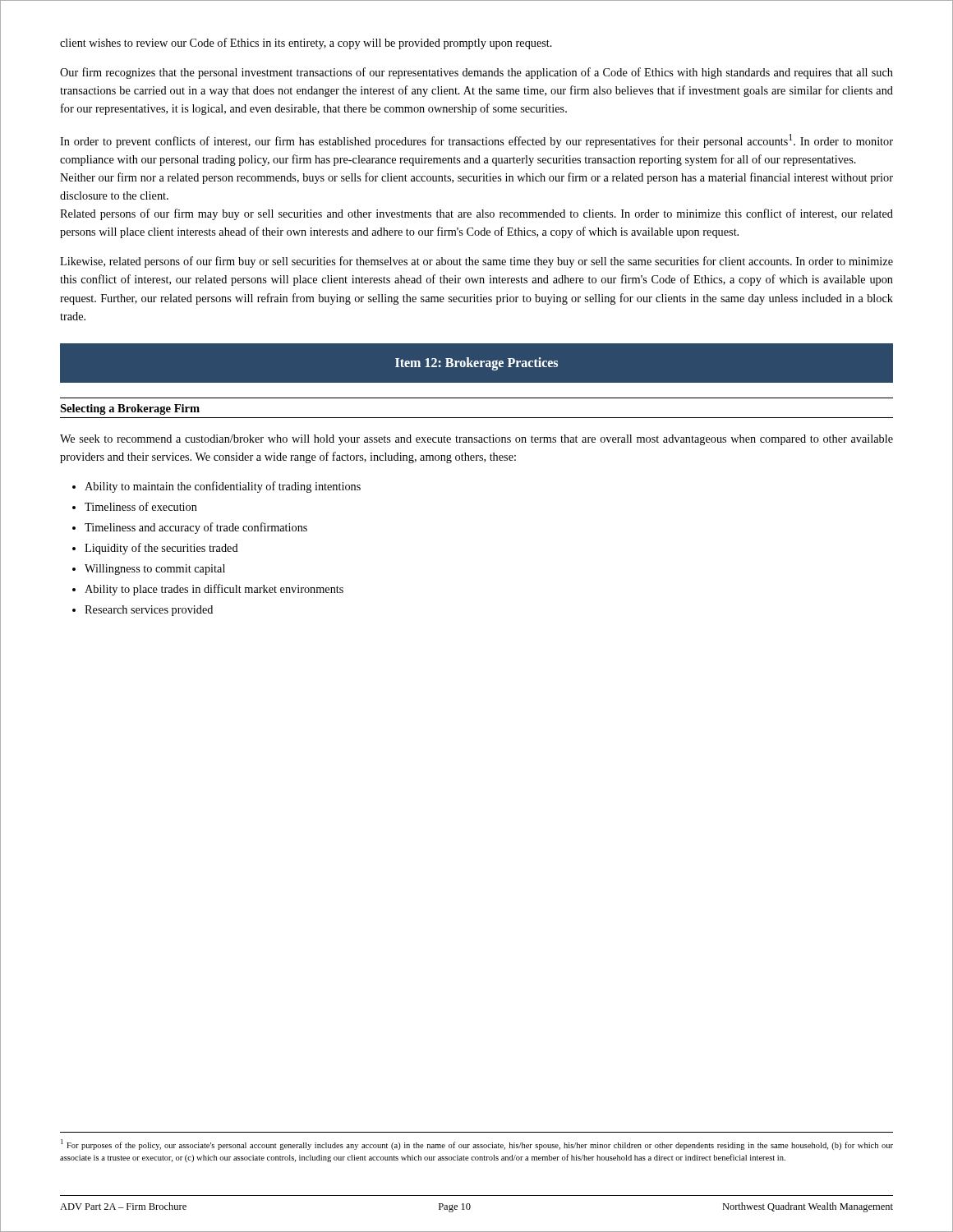Click on the list item that says "Ability to place trades in difficult market environments"
Image resolution: width=953 pixels, height=1232 pixels.
214,589
